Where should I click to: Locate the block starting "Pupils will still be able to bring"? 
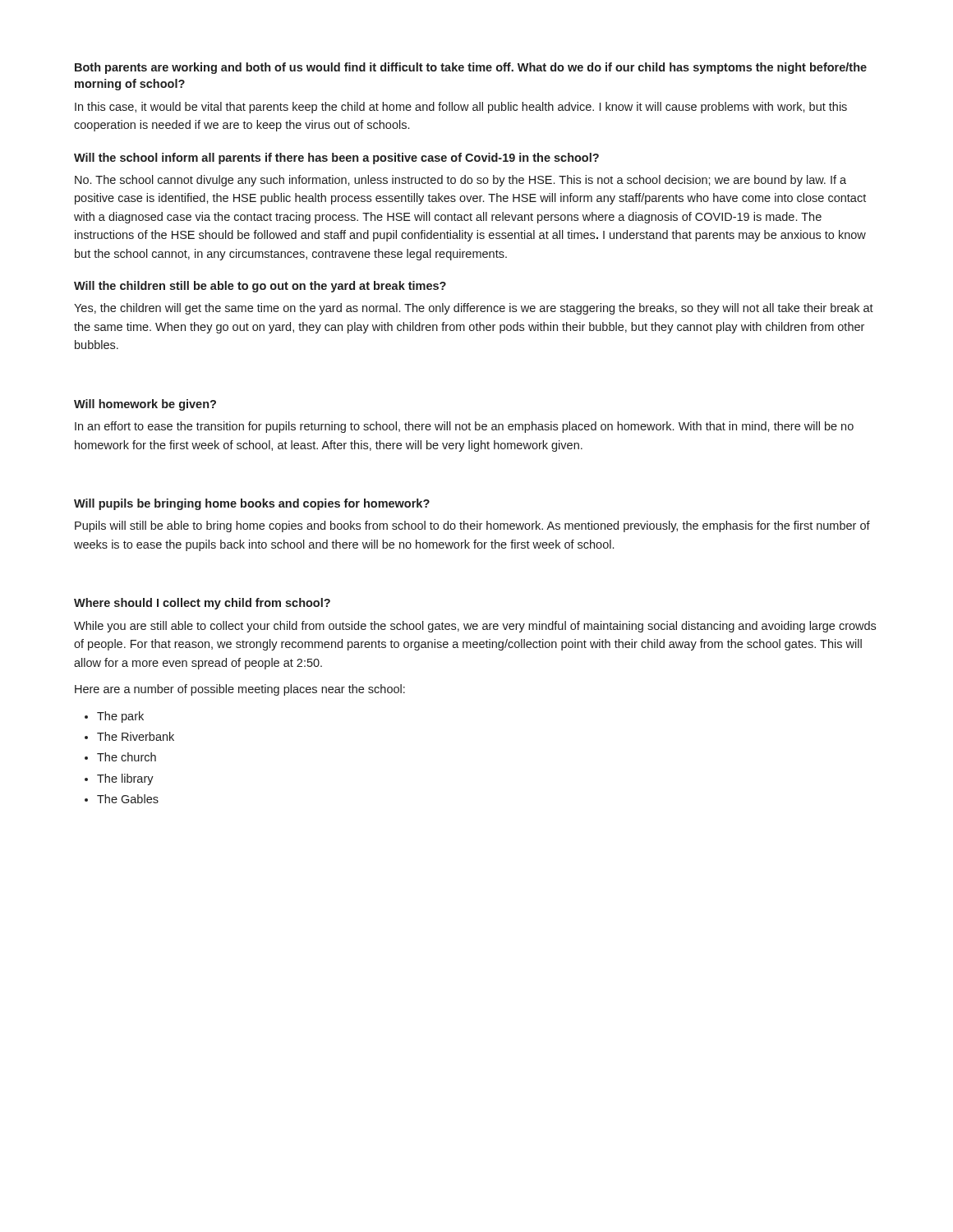coord(472,535)
